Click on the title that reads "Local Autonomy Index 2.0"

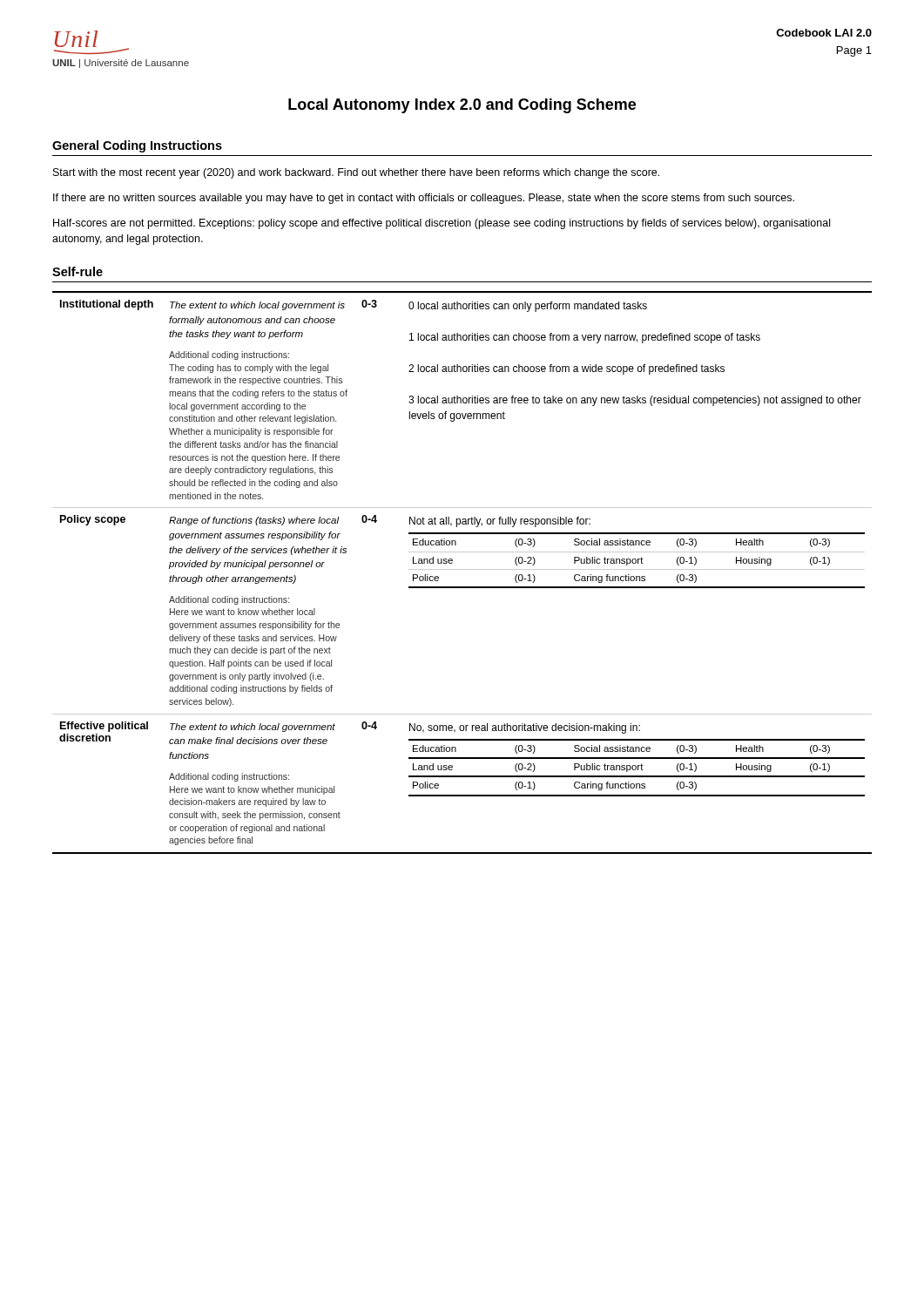[462, 105]
